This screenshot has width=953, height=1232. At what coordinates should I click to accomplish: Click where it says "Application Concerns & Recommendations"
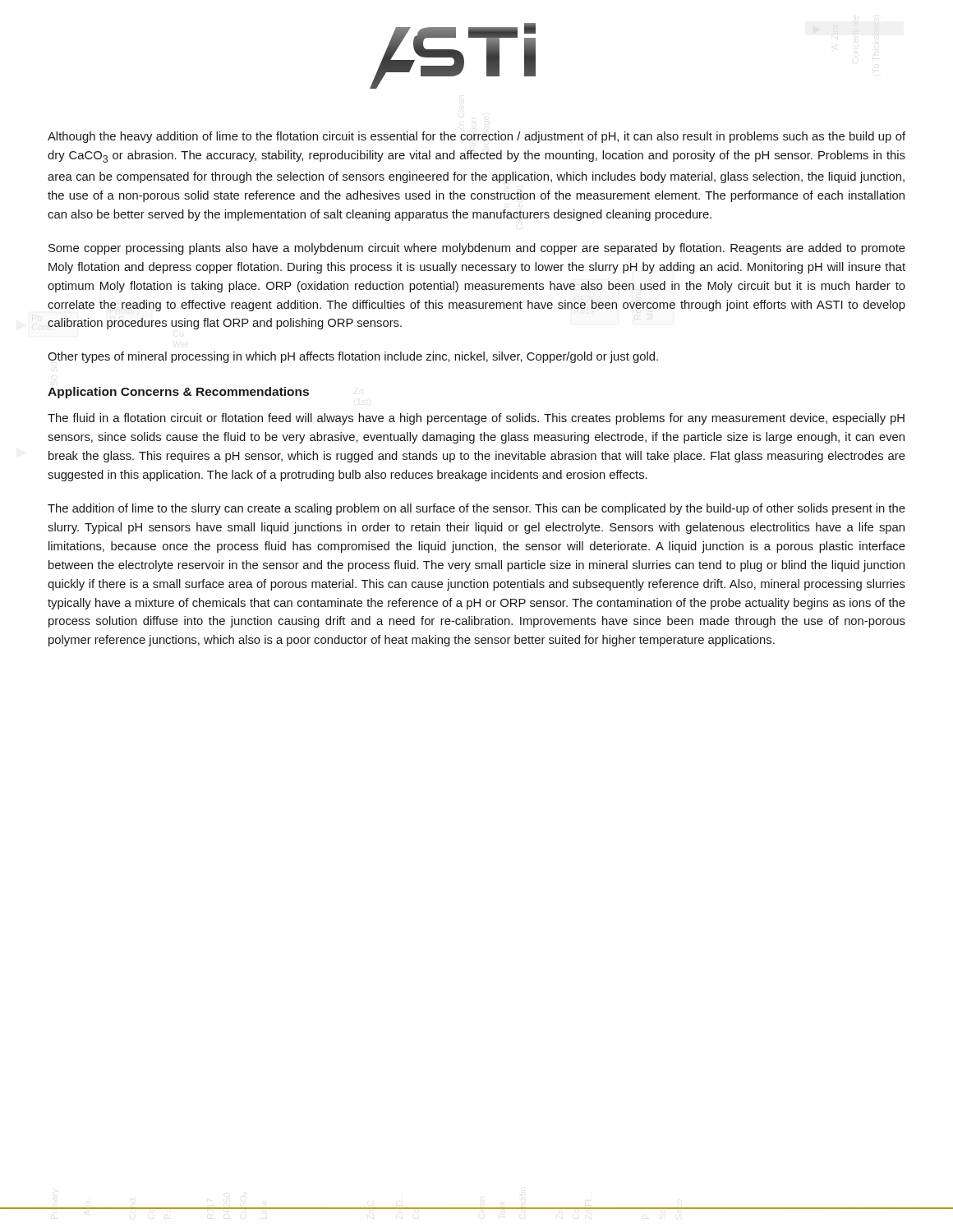[x=179, y=392]
